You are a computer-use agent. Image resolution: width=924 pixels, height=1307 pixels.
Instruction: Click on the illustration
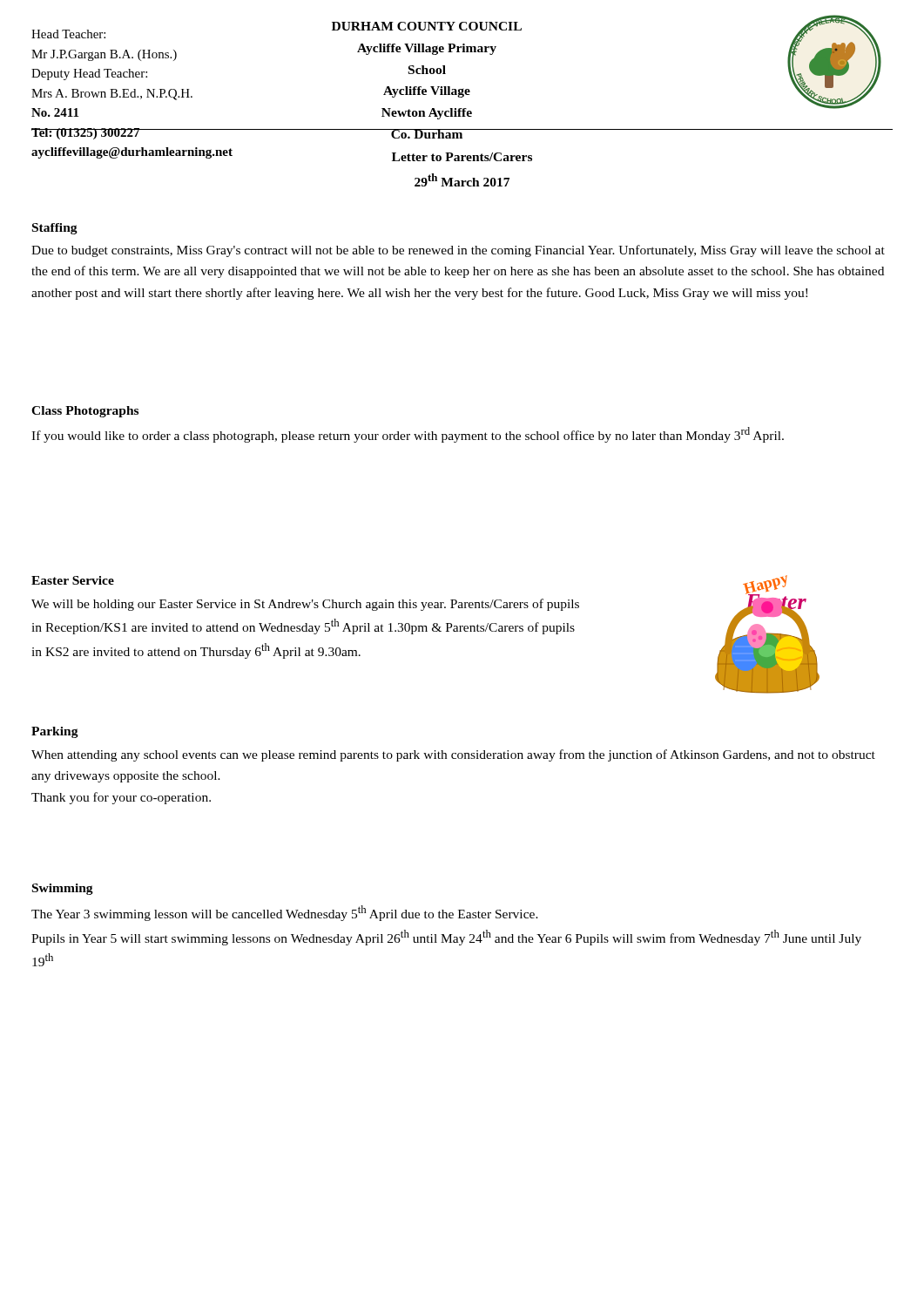(x=780, y=635)
